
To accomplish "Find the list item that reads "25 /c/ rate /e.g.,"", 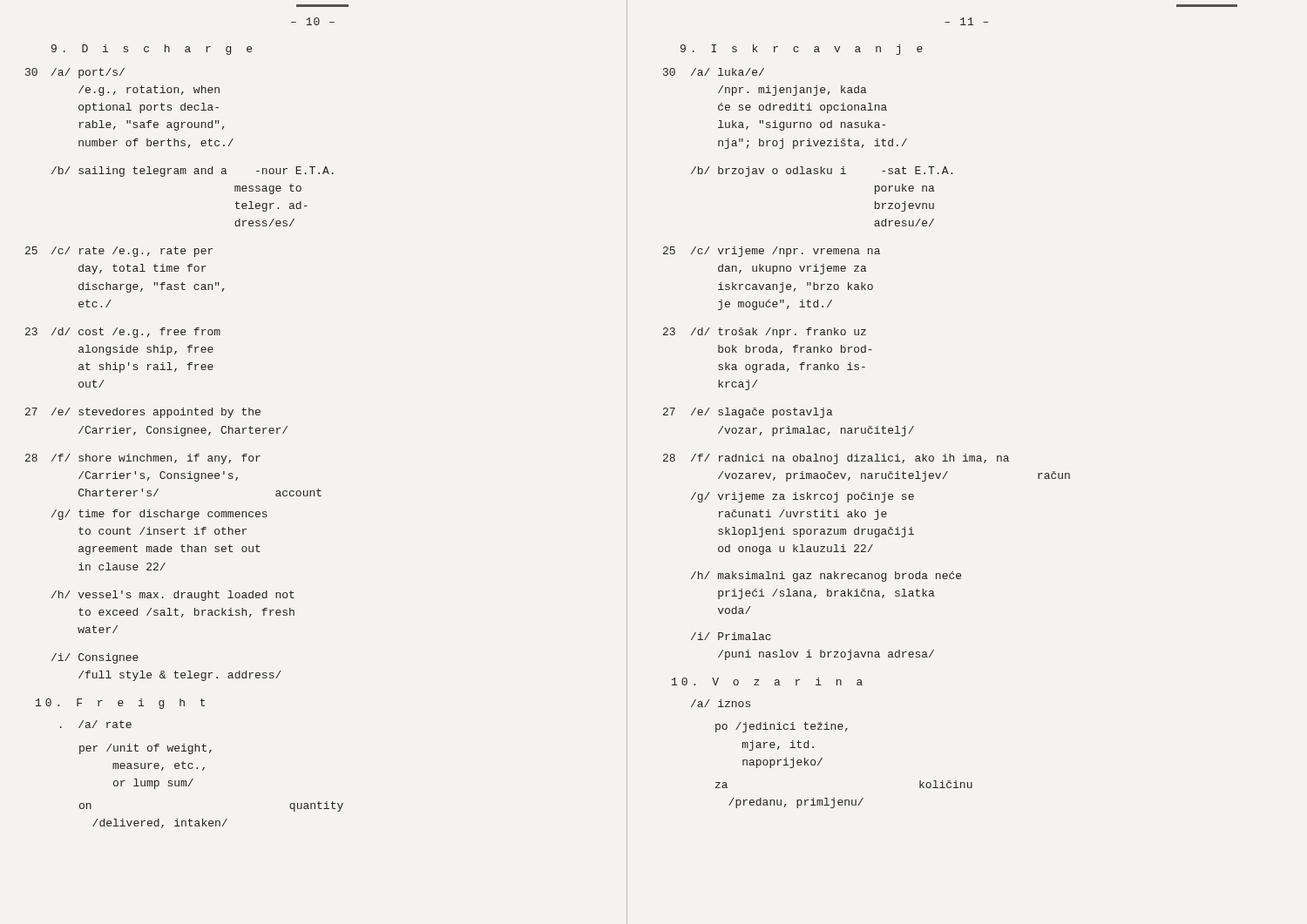I will point(126,278).
